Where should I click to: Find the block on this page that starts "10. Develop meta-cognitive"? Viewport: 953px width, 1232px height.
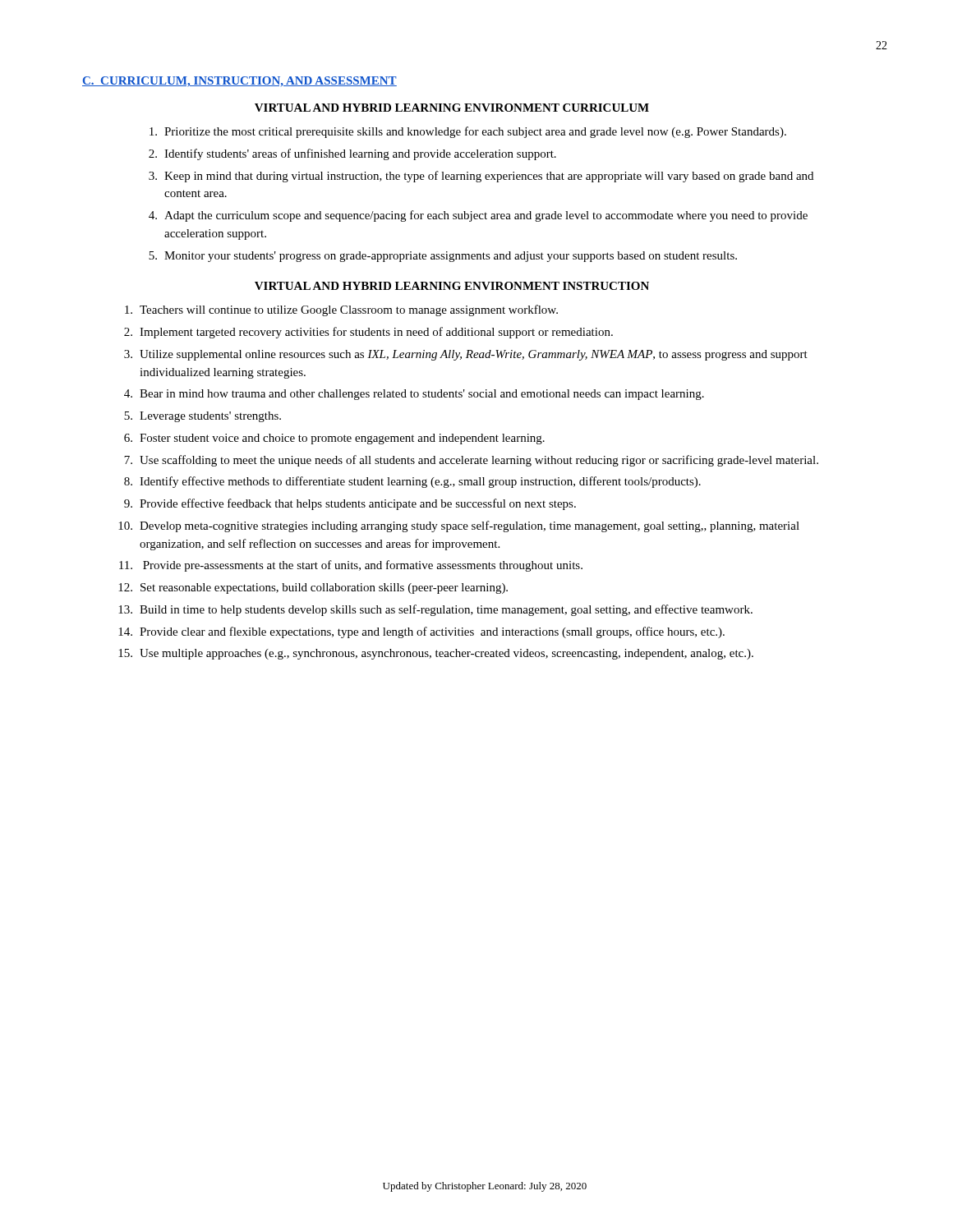(x=464, y=535)
